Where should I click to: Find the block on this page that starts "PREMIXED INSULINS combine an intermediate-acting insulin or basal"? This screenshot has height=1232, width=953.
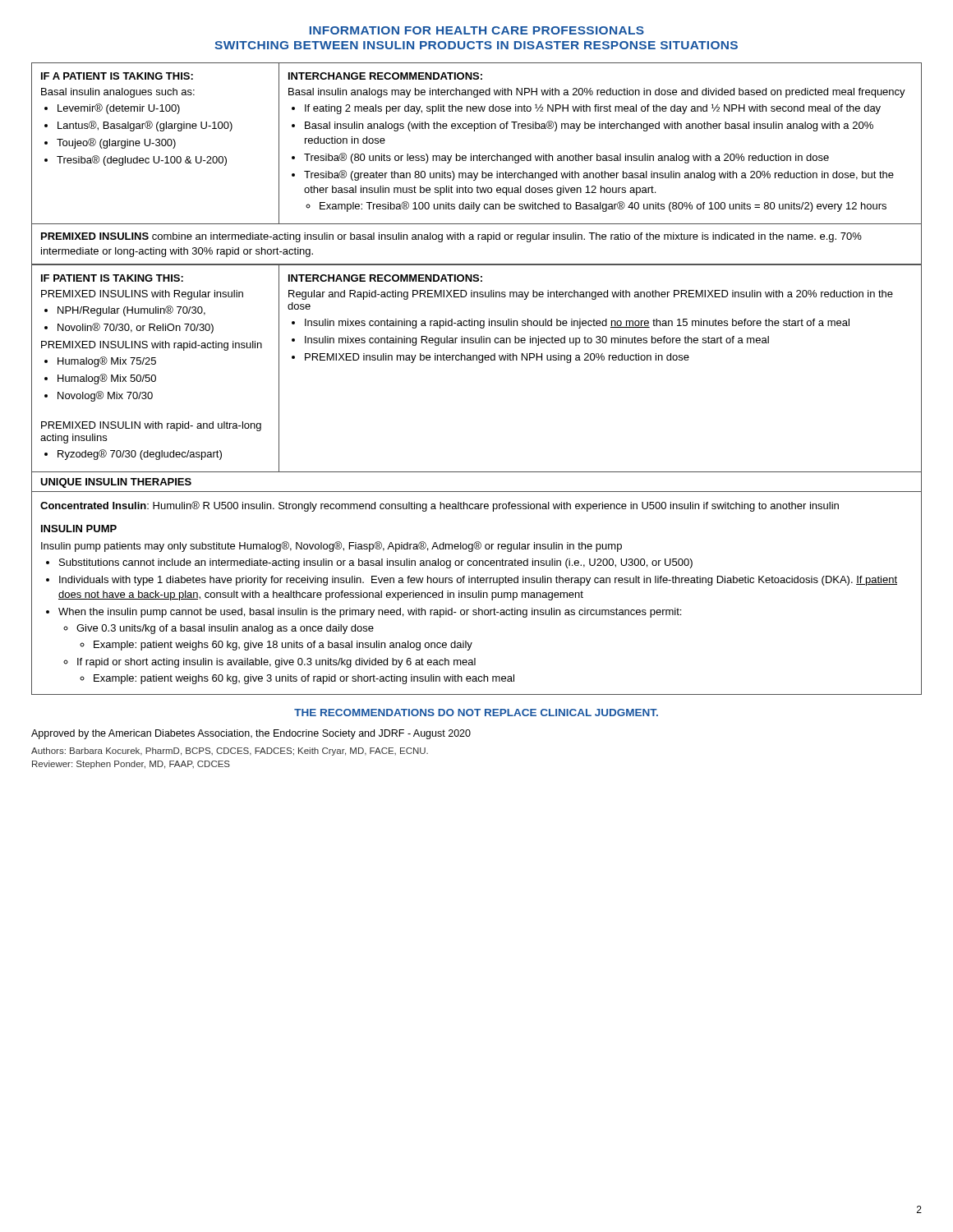pos(451,243)
